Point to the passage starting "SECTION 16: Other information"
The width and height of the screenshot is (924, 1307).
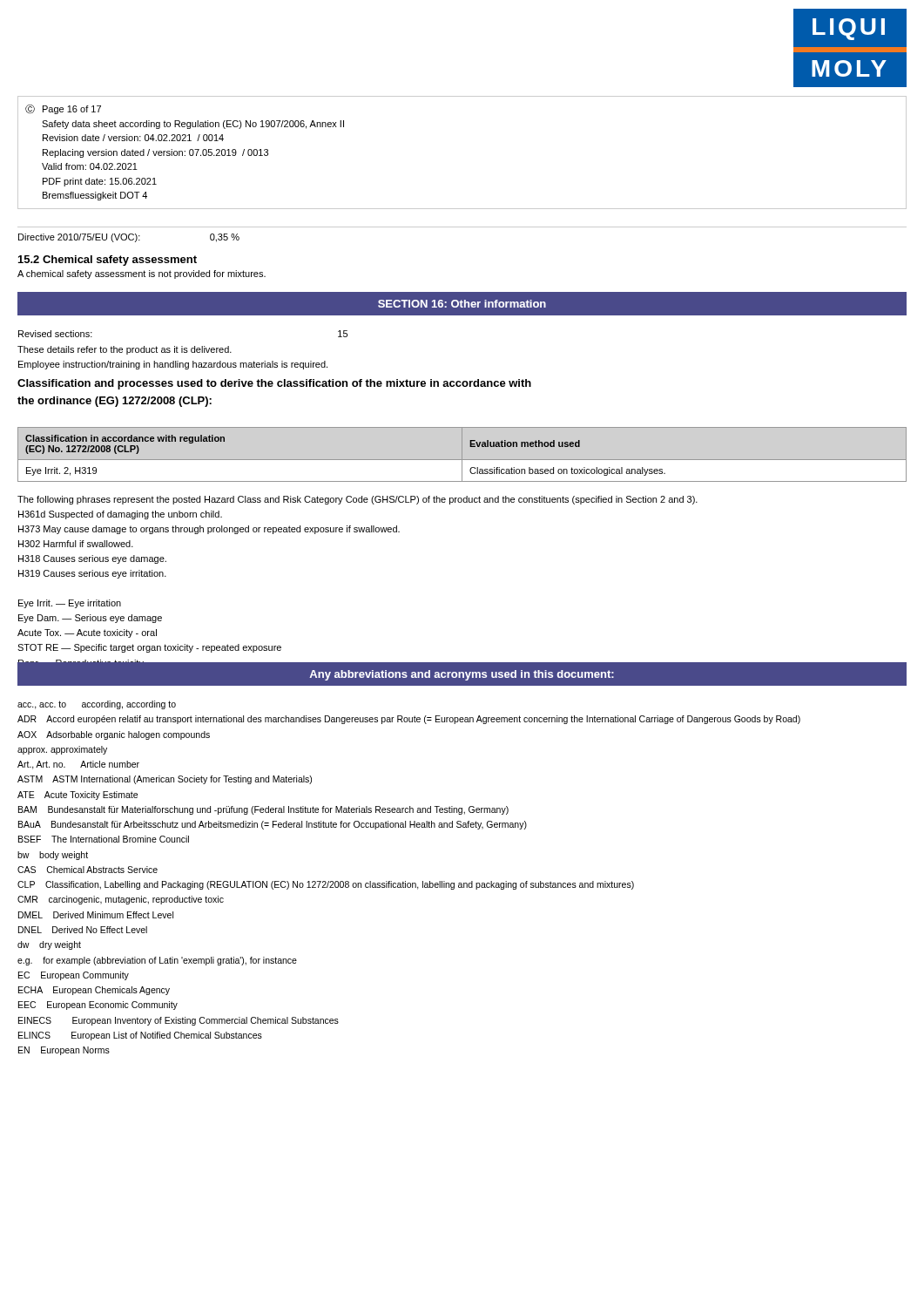click(462, 304)
